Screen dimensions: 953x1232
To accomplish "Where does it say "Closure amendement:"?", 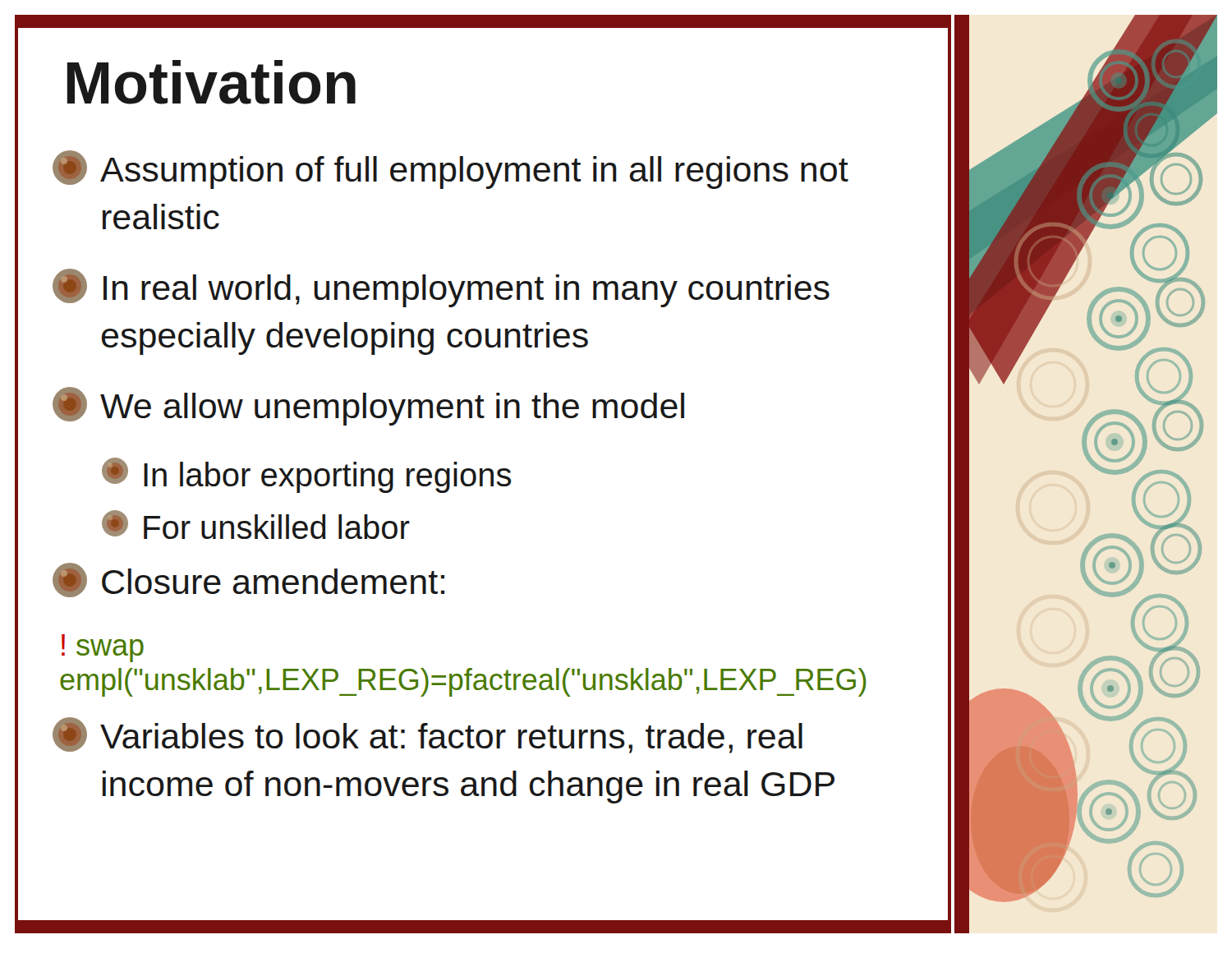I will click(249, 582).
